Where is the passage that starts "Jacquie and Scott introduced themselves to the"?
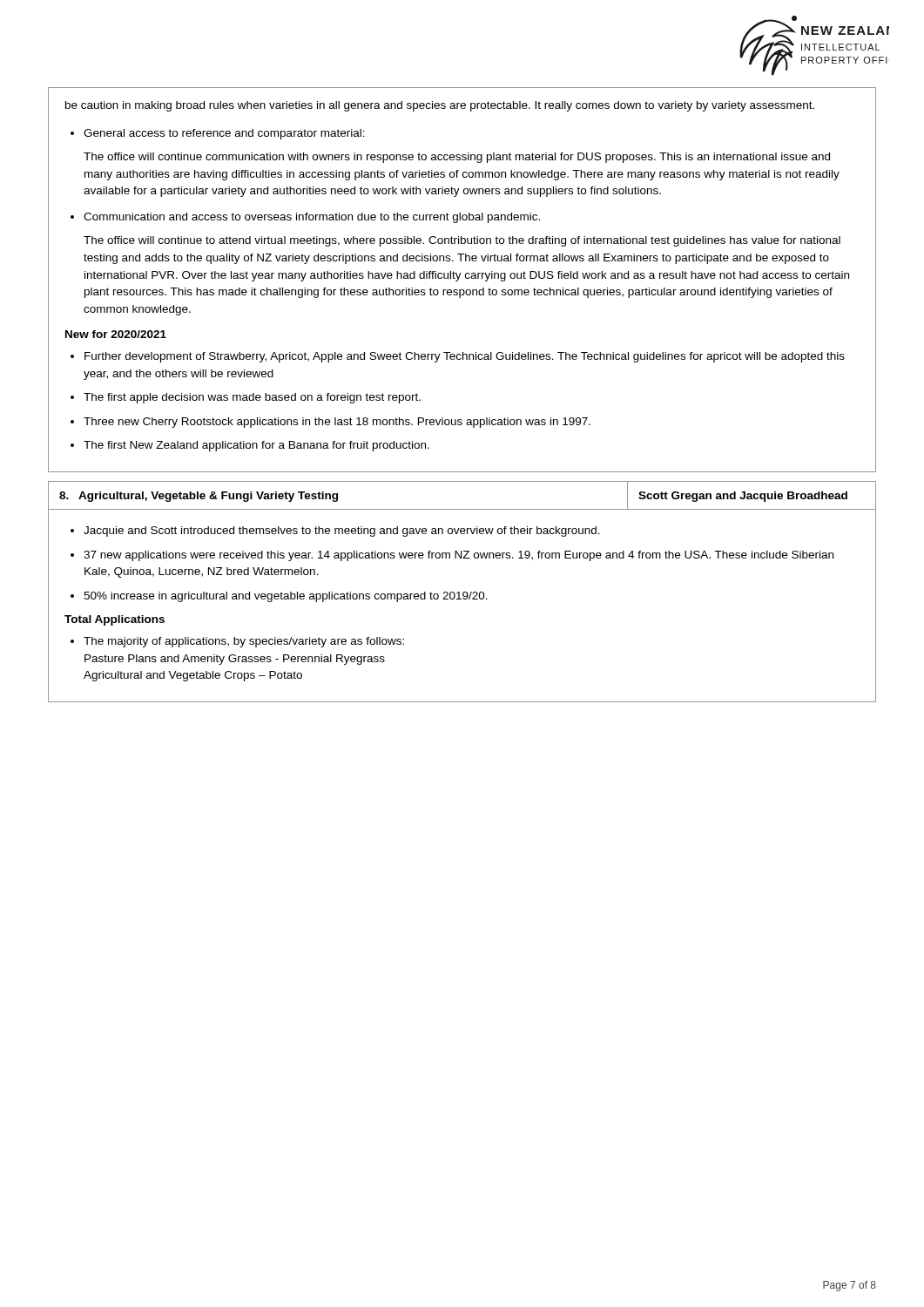The image size is (924, 1307). tap(342, 530)
